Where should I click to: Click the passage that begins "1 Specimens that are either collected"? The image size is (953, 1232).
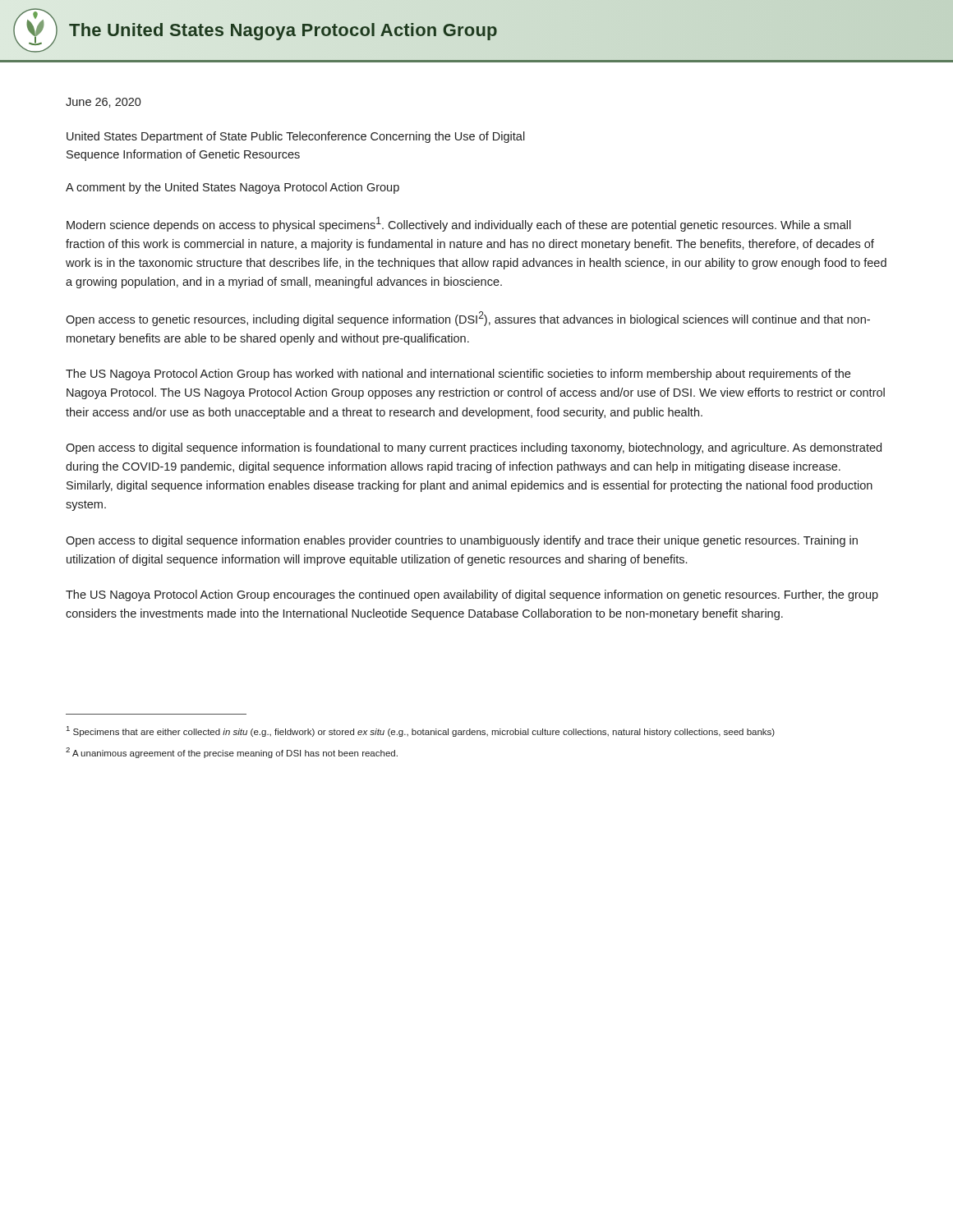pyautogui.click(x=420, y=730)
